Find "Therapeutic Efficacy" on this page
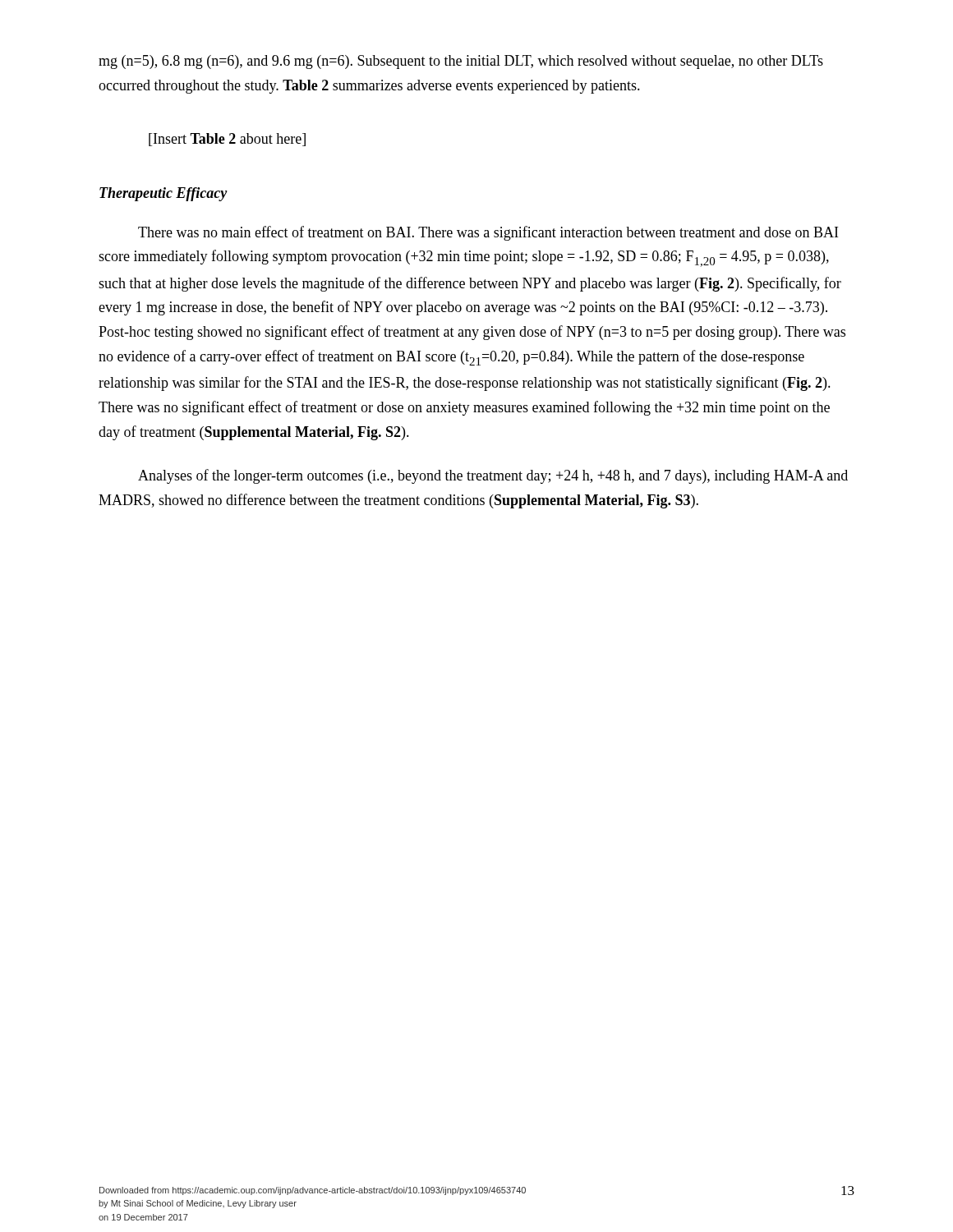The height and width of the screenshot is (1232, 953). tap(163, 193)
